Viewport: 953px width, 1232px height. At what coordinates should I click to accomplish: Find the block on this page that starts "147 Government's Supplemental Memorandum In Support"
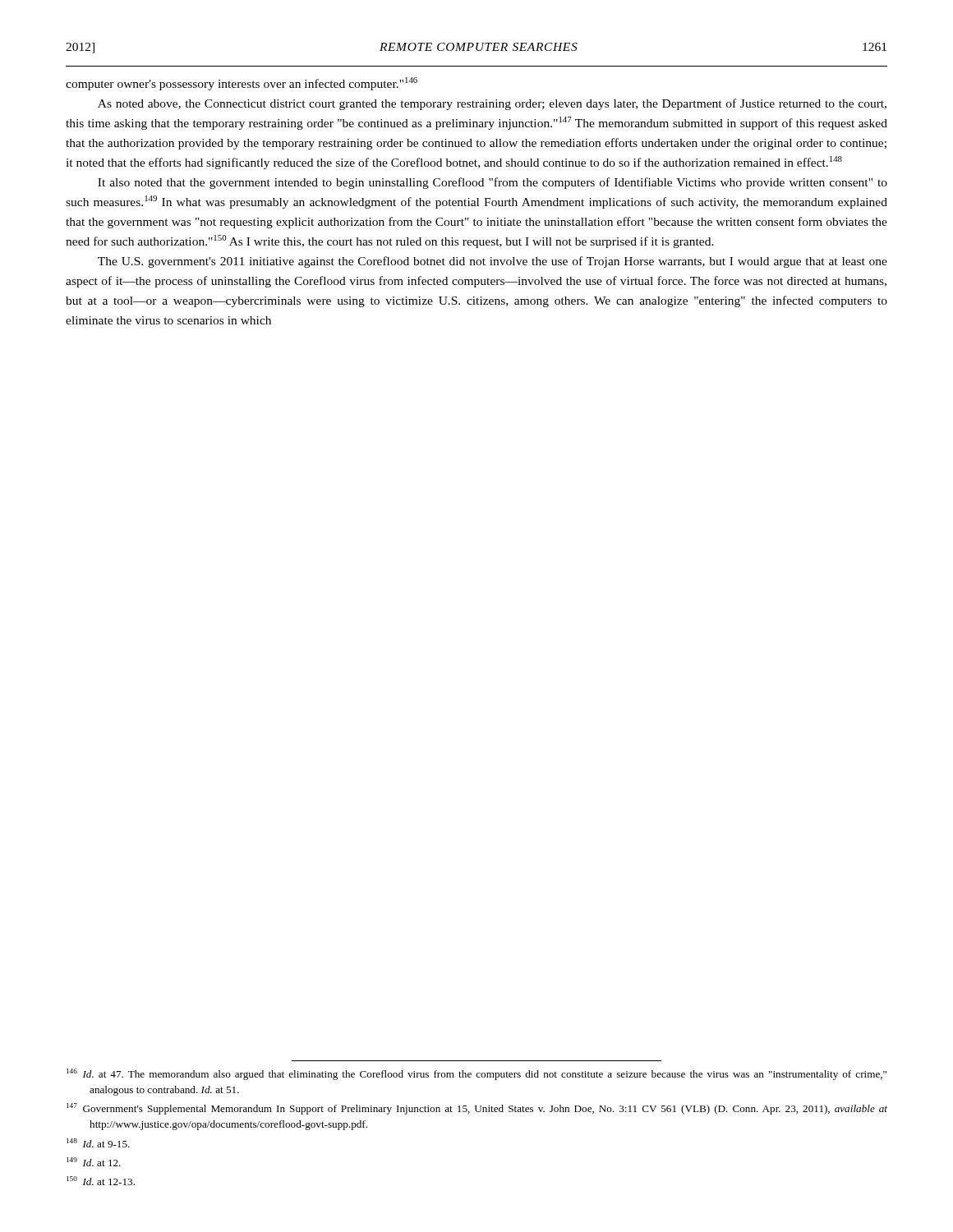(476, 1116)
